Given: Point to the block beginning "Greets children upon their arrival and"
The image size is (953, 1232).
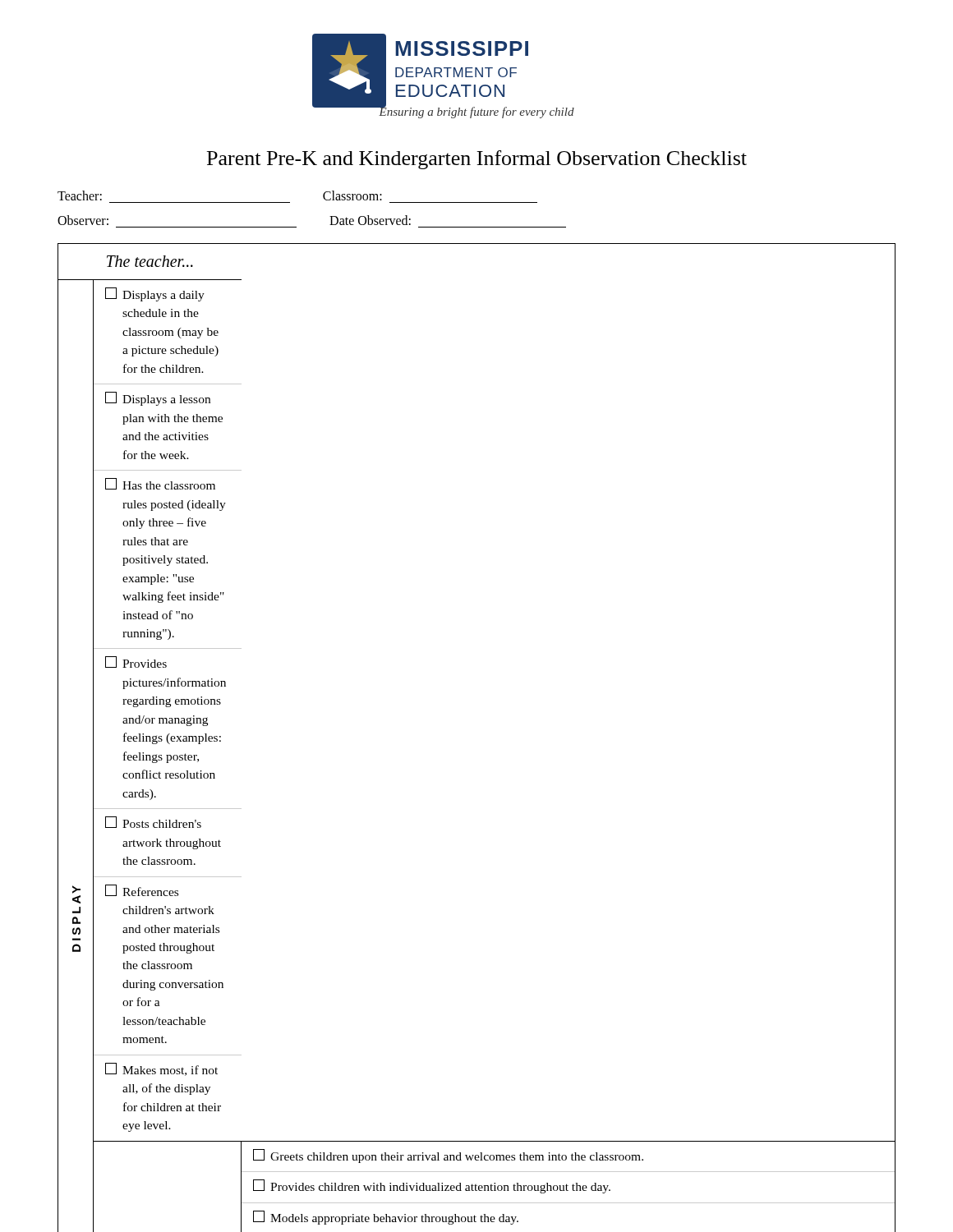Looking at the screenshot, I should (449, 1156).
